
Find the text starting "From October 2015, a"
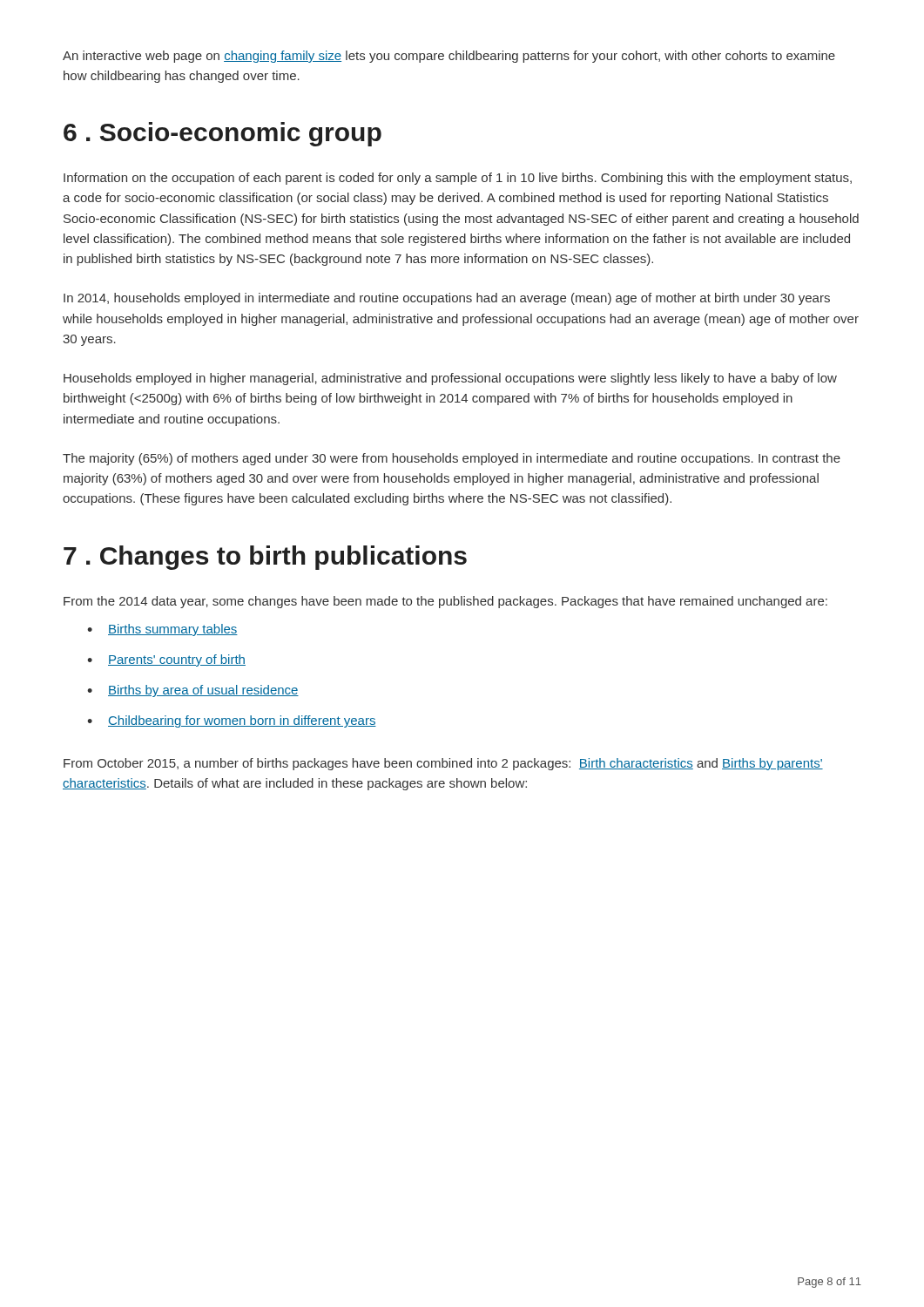[x=462, y=773]
